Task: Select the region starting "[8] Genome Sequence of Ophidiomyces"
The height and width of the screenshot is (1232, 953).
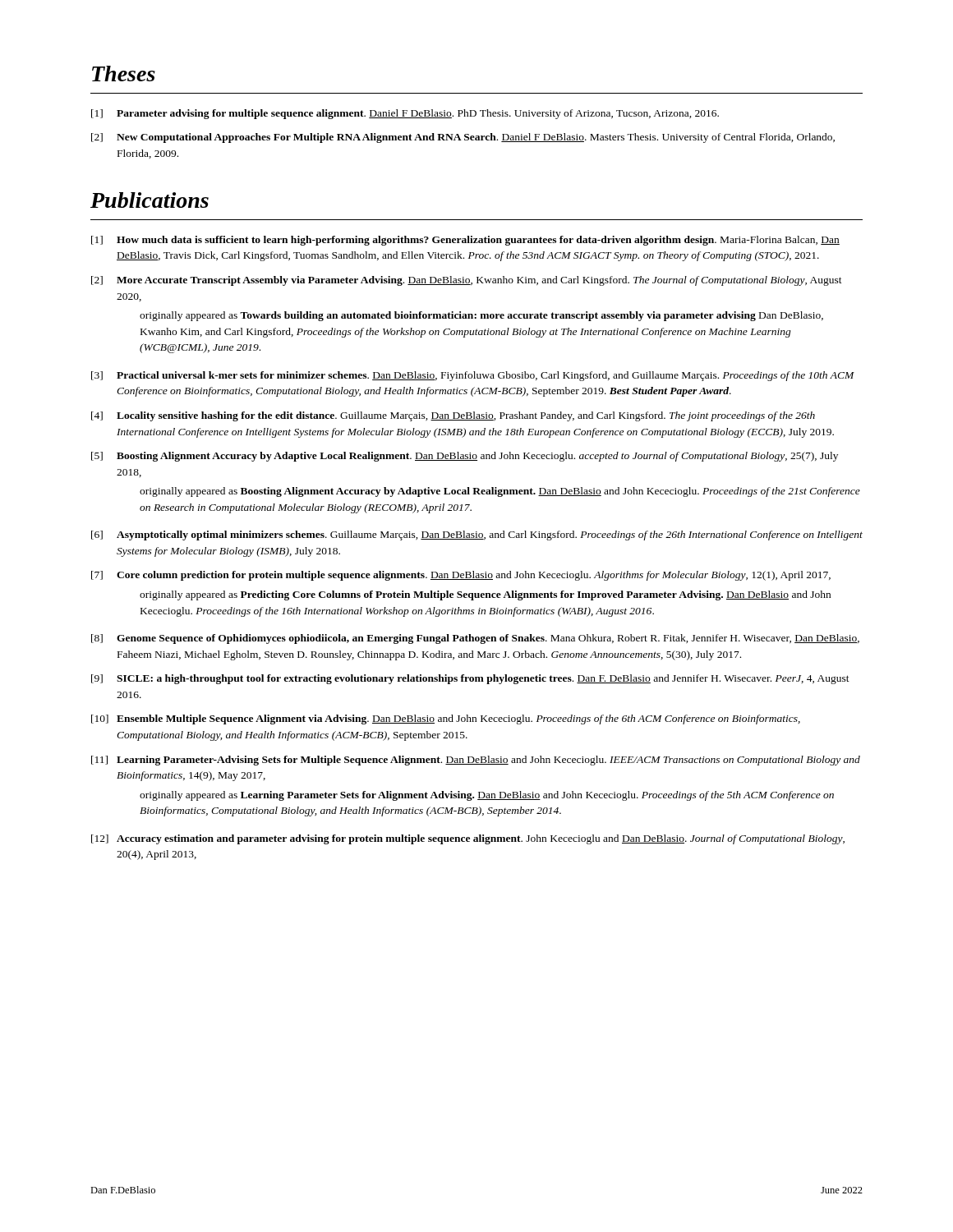Action: pos(476,646)
